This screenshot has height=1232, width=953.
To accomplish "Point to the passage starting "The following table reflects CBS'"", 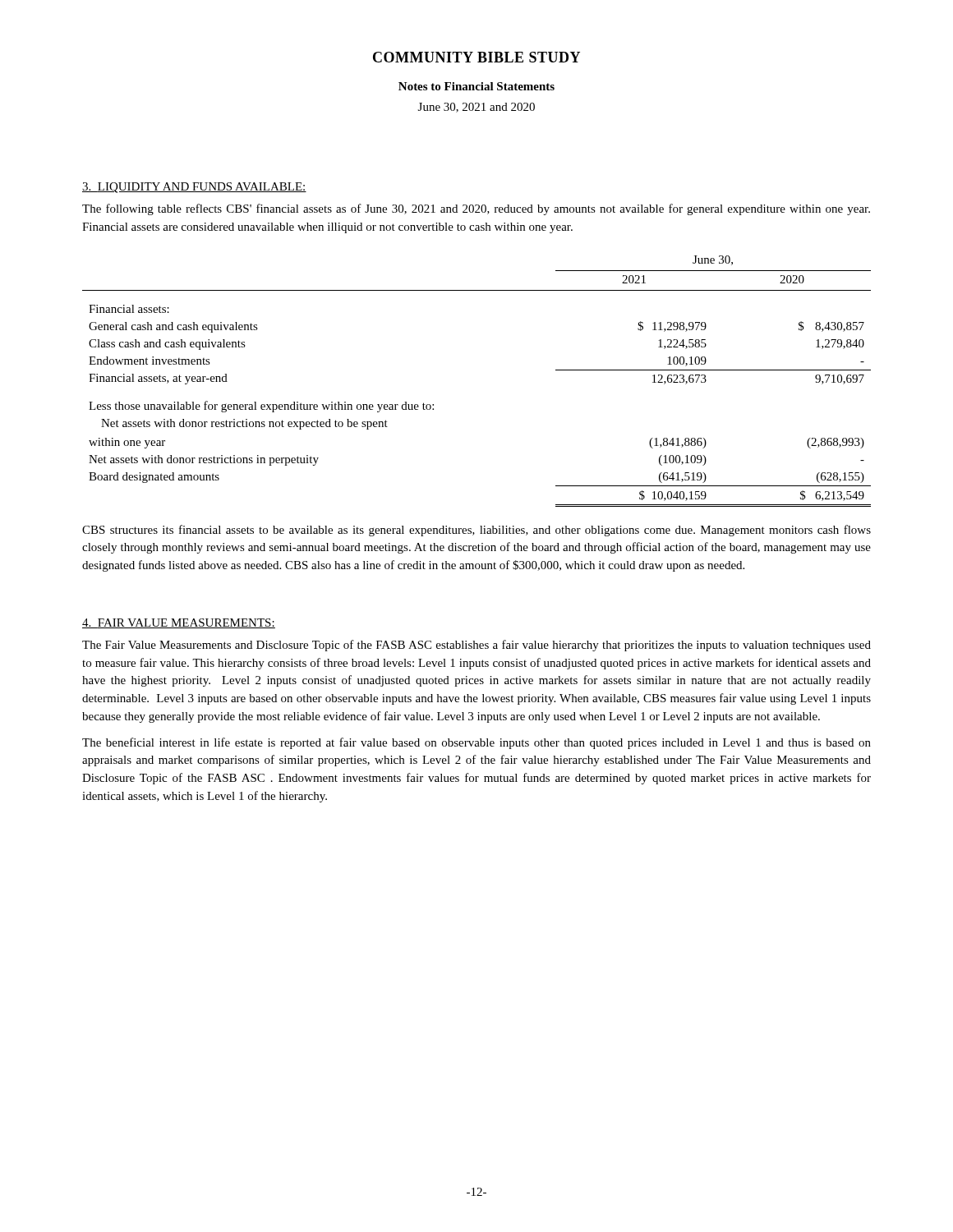I will click(476, 218).
